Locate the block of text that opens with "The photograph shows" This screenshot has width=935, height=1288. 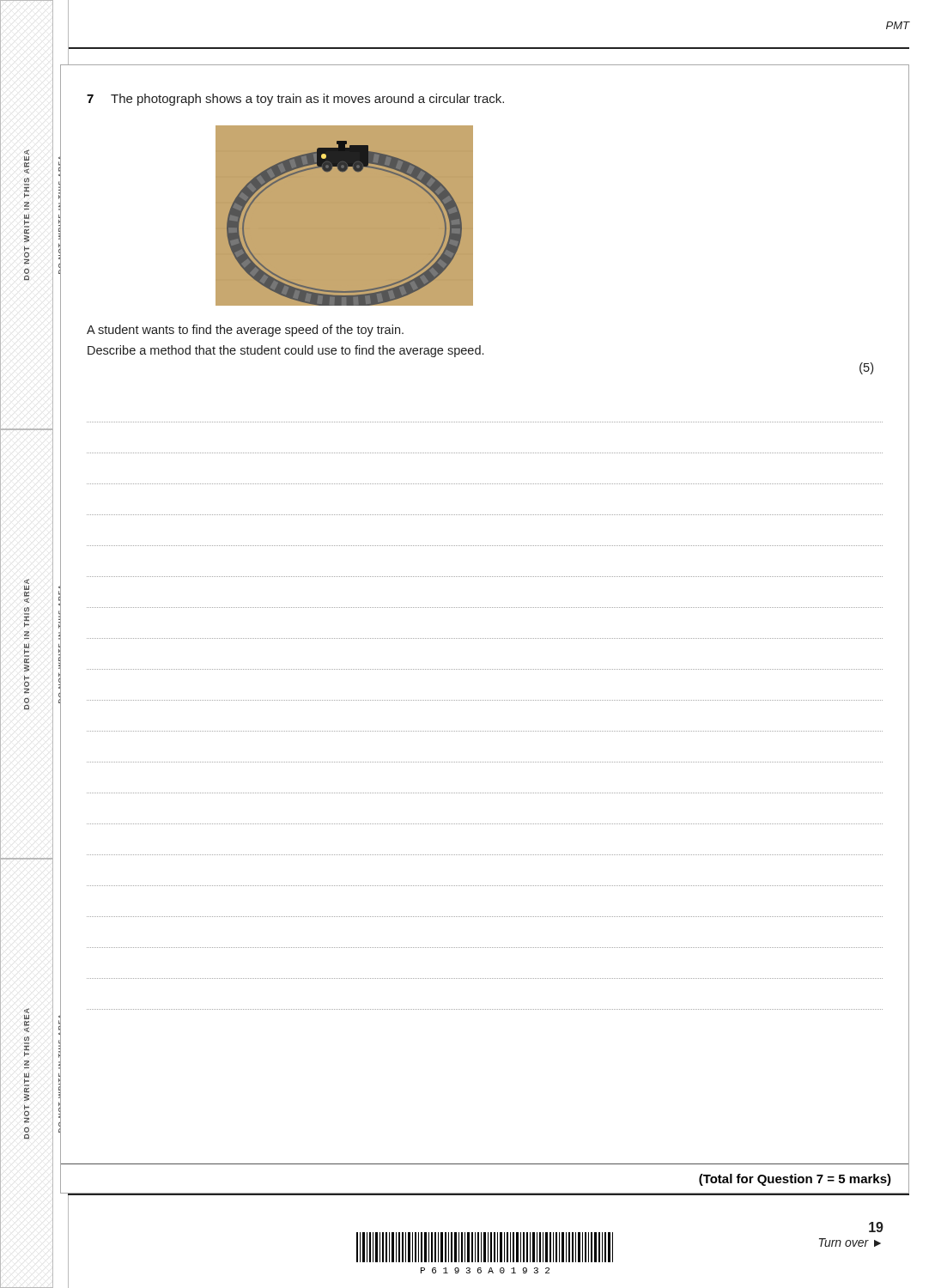coord(308,98)
